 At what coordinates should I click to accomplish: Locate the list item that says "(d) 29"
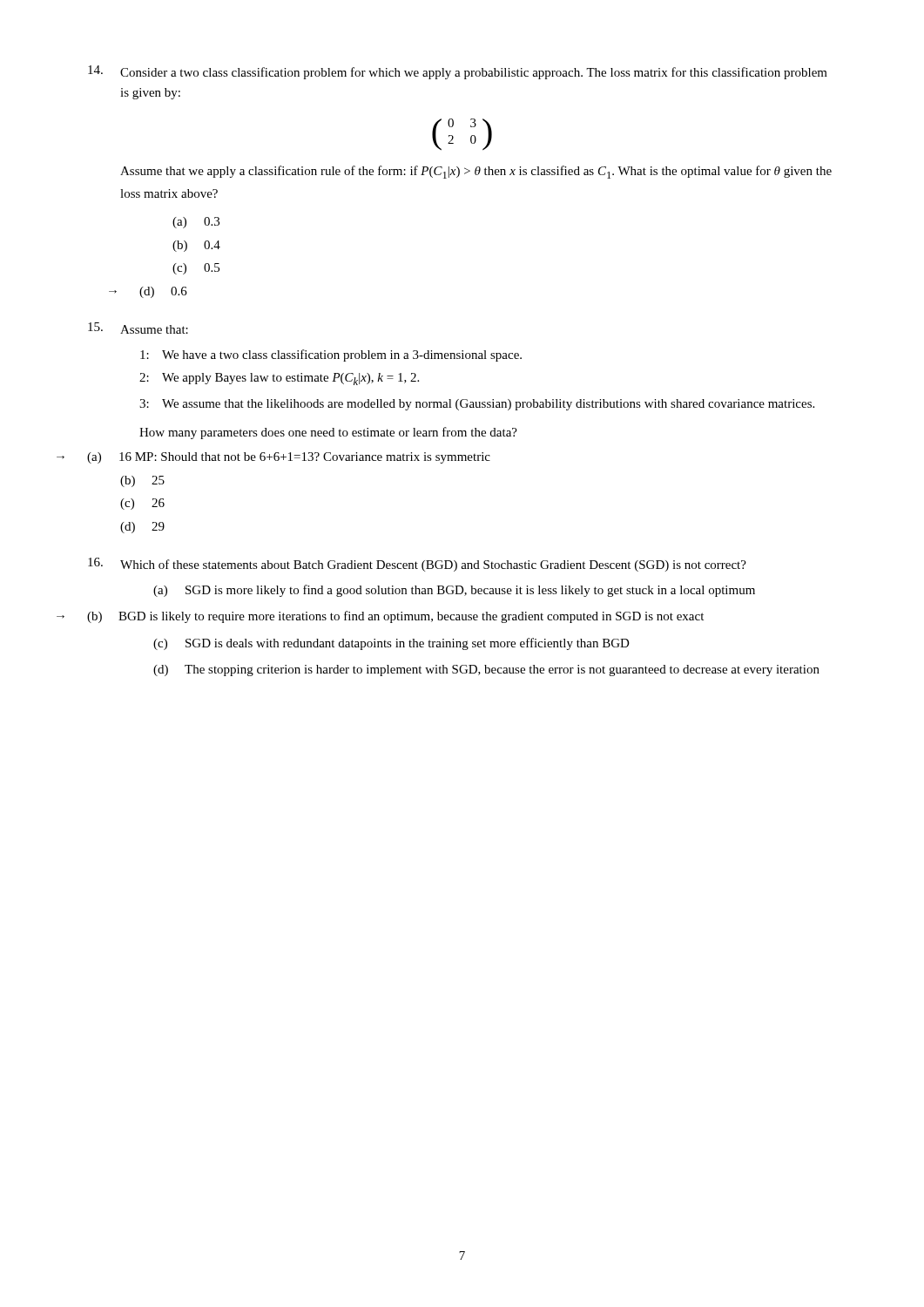point(125,528)
